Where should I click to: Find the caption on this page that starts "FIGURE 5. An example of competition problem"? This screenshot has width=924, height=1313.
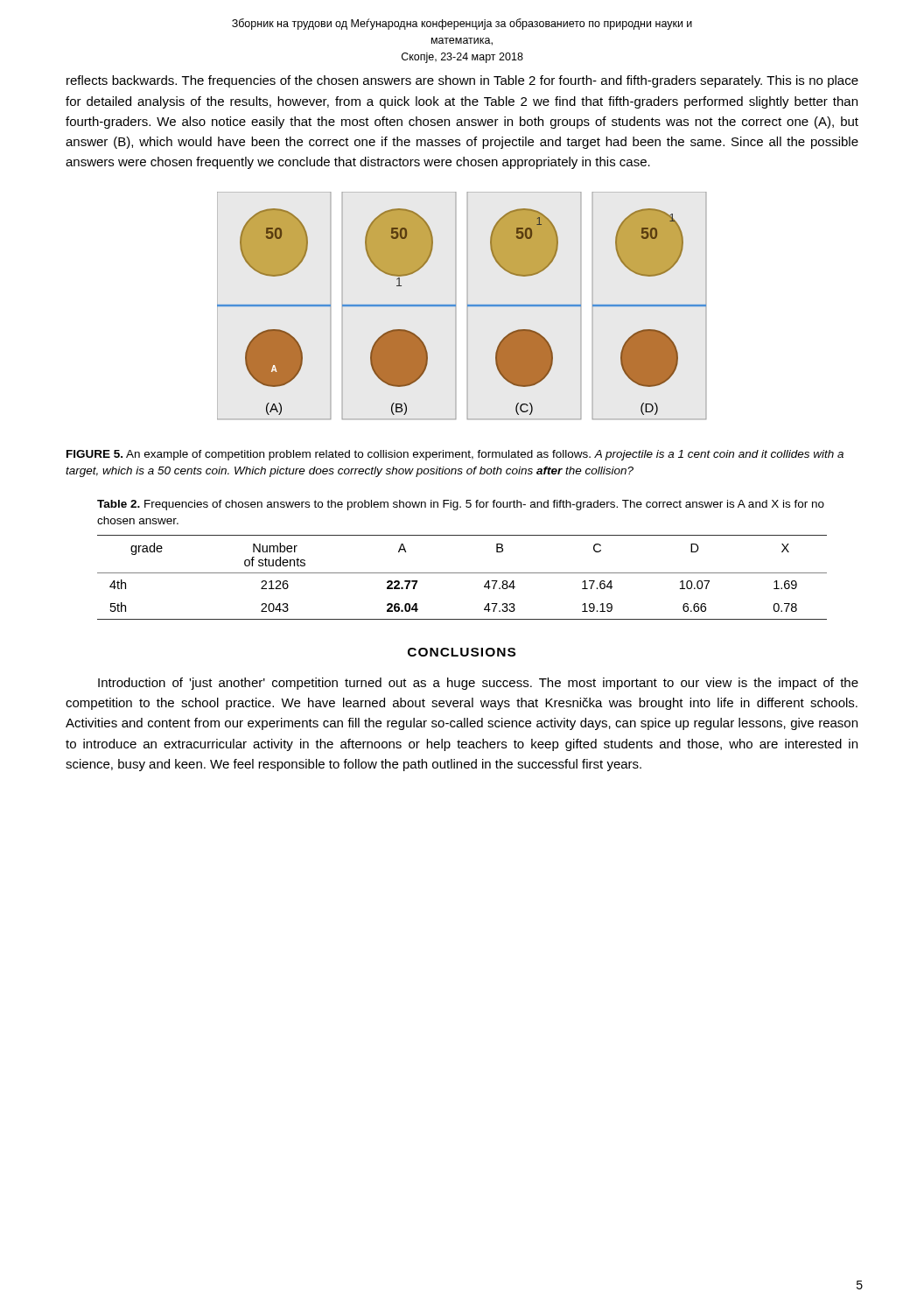[455, 462]
